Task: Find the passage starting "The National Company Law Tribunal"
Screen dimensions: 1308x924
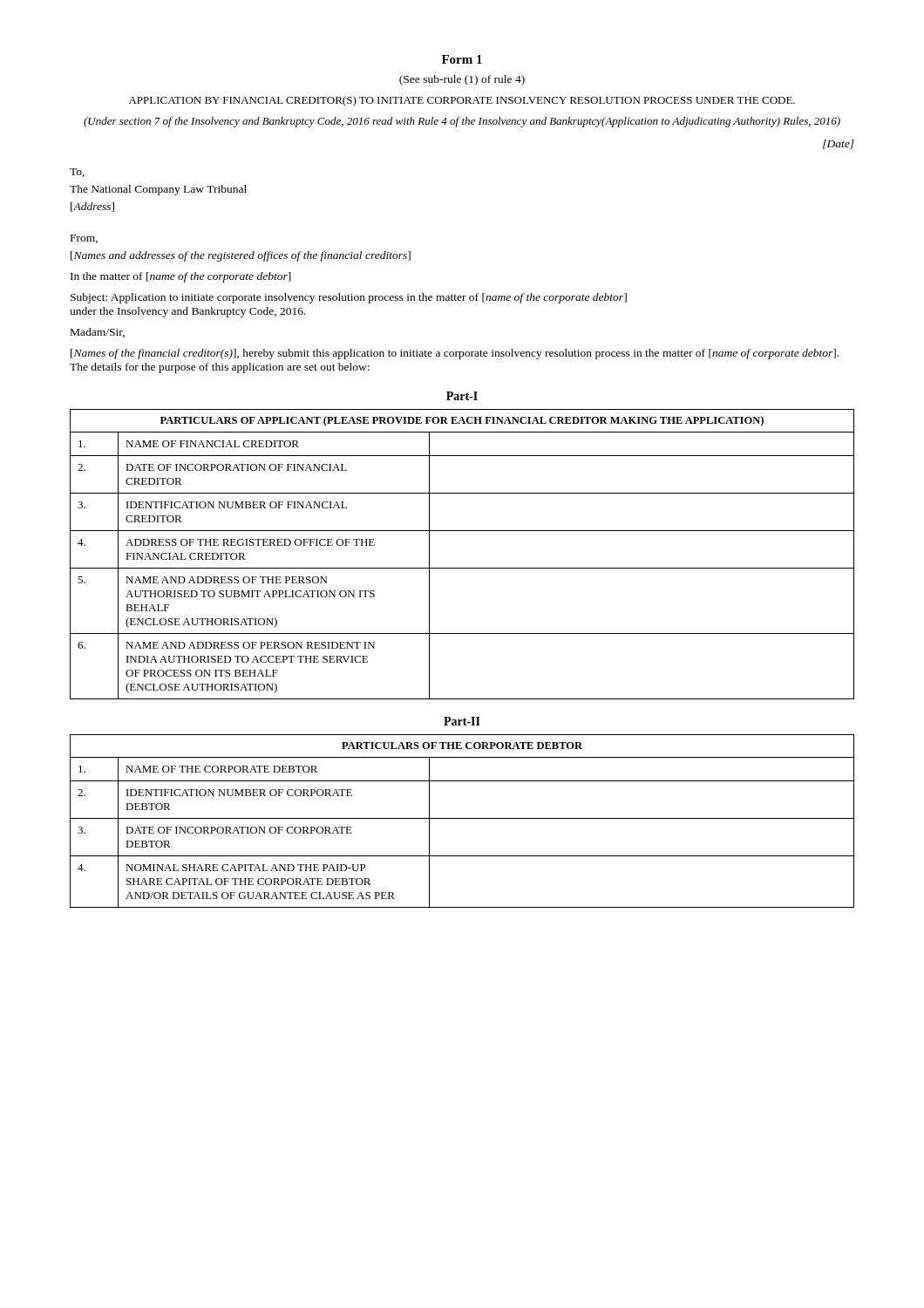Action: click(x=158, y=189)
